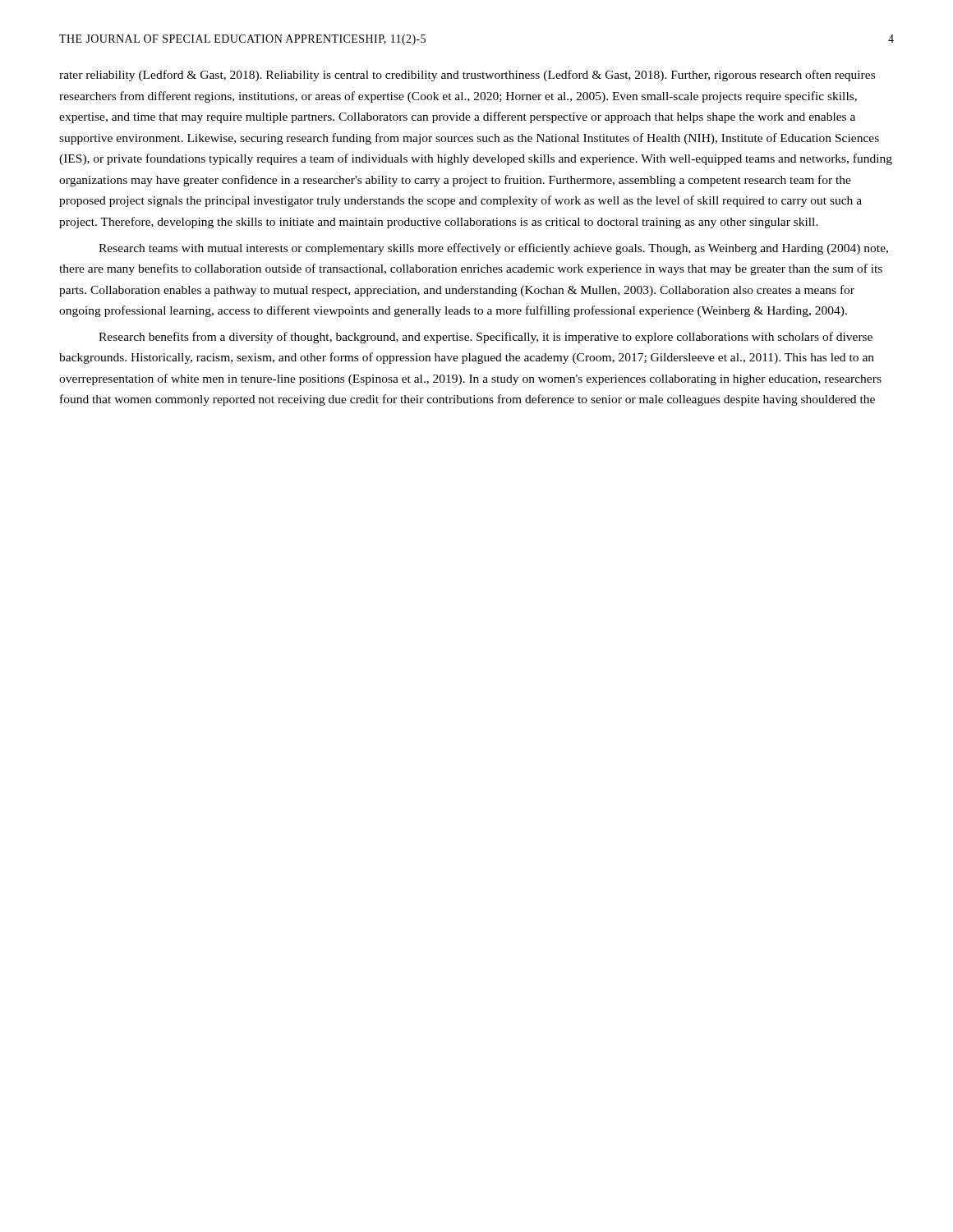Select the text block that reads "rater reliability (Ledford & Gast, 2018). Reliability"
Image resolution: width=953 pixels, height=1232 pixels.
(476, 148)
